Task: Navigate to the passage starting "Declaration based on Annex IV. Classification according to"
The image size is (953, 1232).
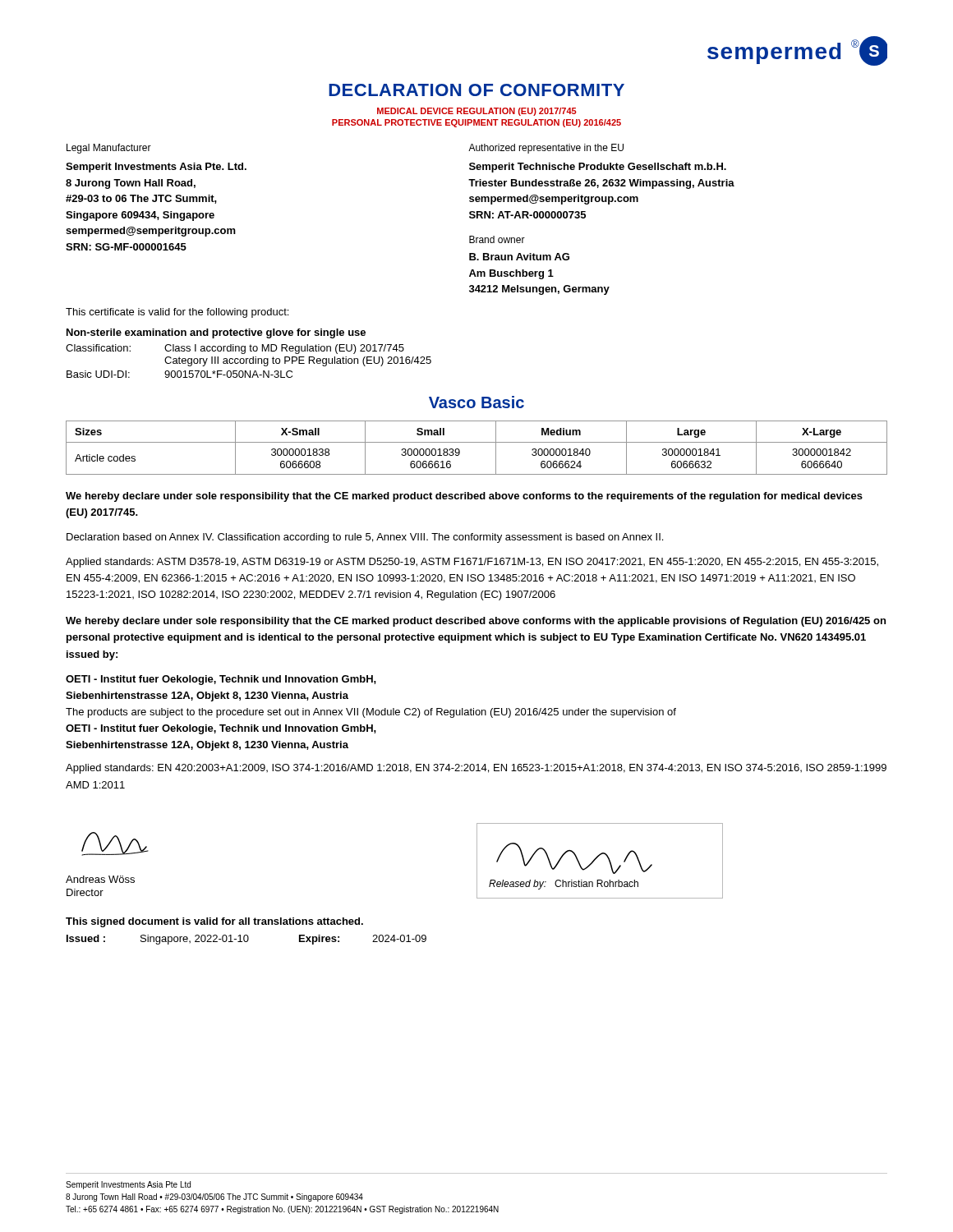Action: point(365,537)
